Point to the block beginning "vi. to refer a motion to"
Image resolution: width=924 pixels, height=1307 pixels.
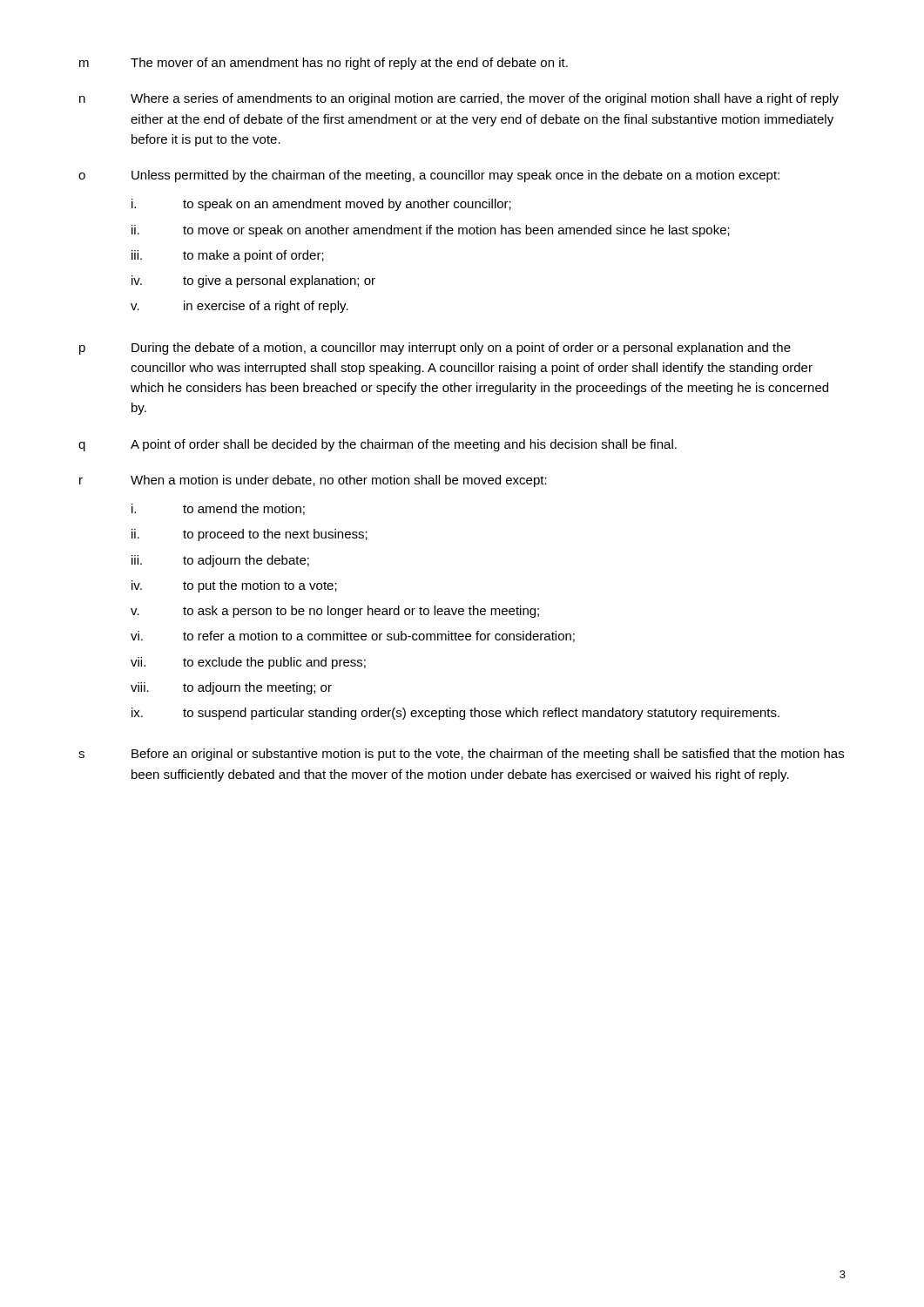coord(488,636)
